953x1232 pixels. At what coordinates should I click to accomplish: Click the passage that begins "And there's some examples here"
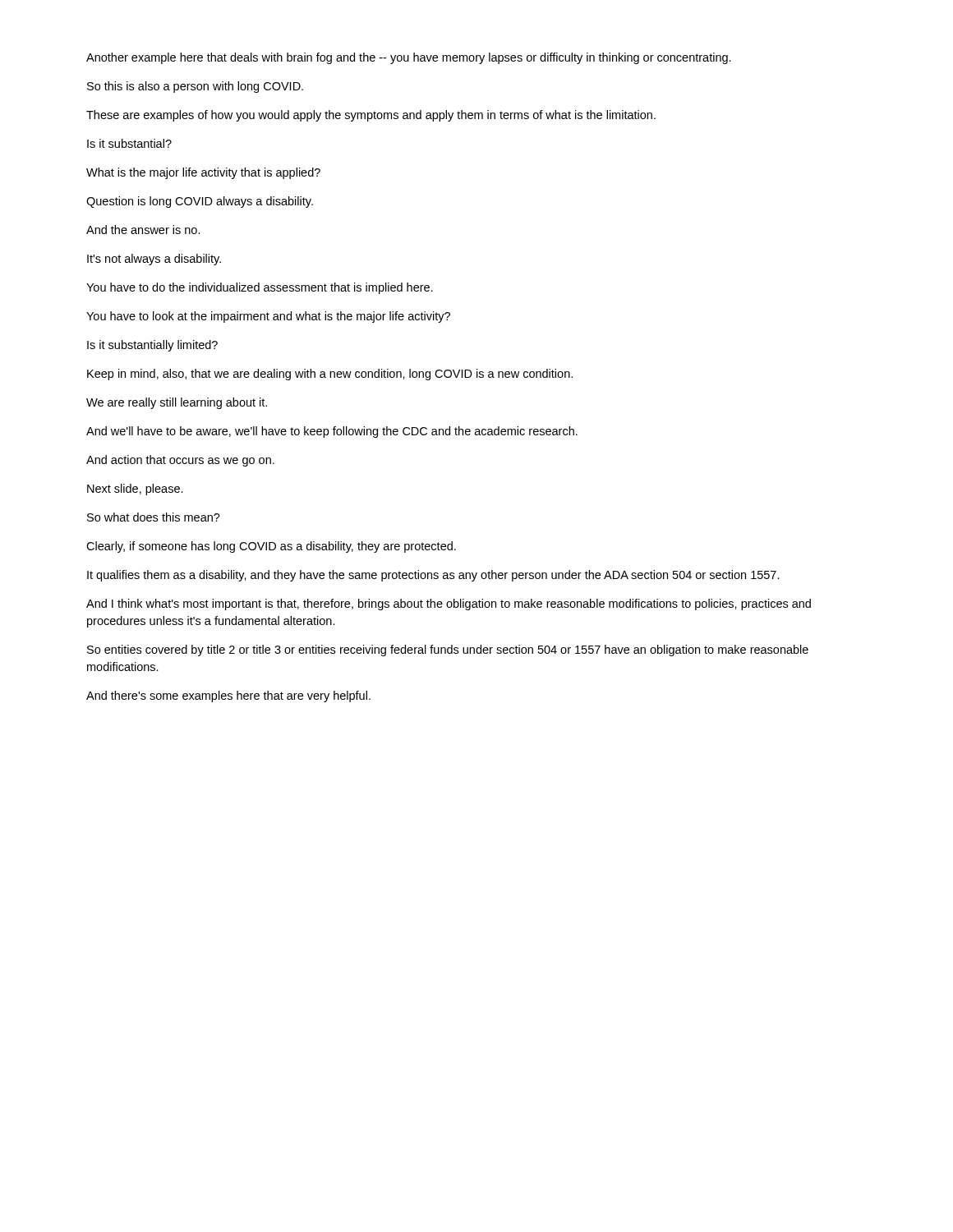tap(229, 696)
